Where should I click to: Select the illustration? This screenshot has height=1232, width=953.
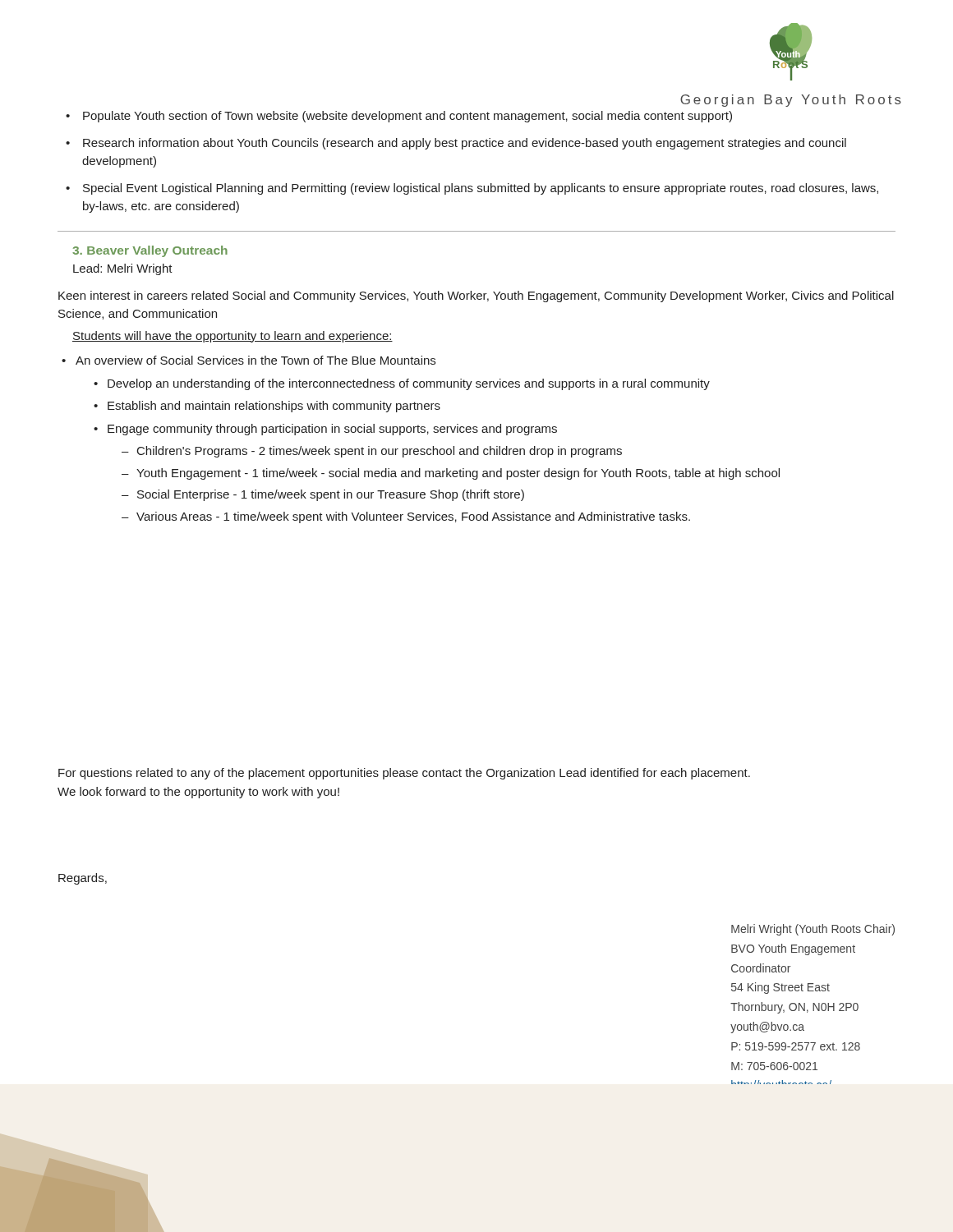[x=123, y=1150]
